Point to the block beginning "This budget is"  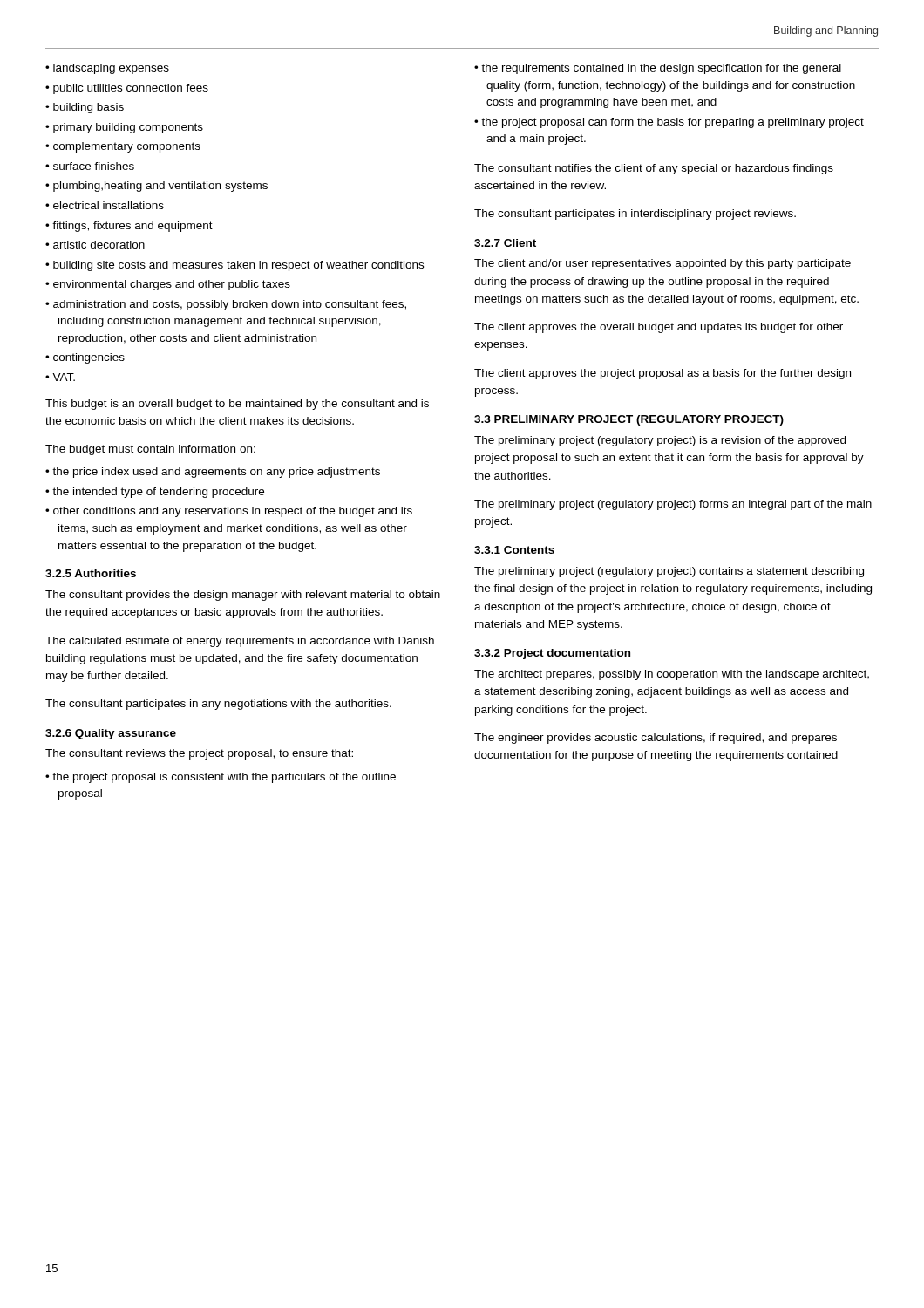click(x=237, y=412)
